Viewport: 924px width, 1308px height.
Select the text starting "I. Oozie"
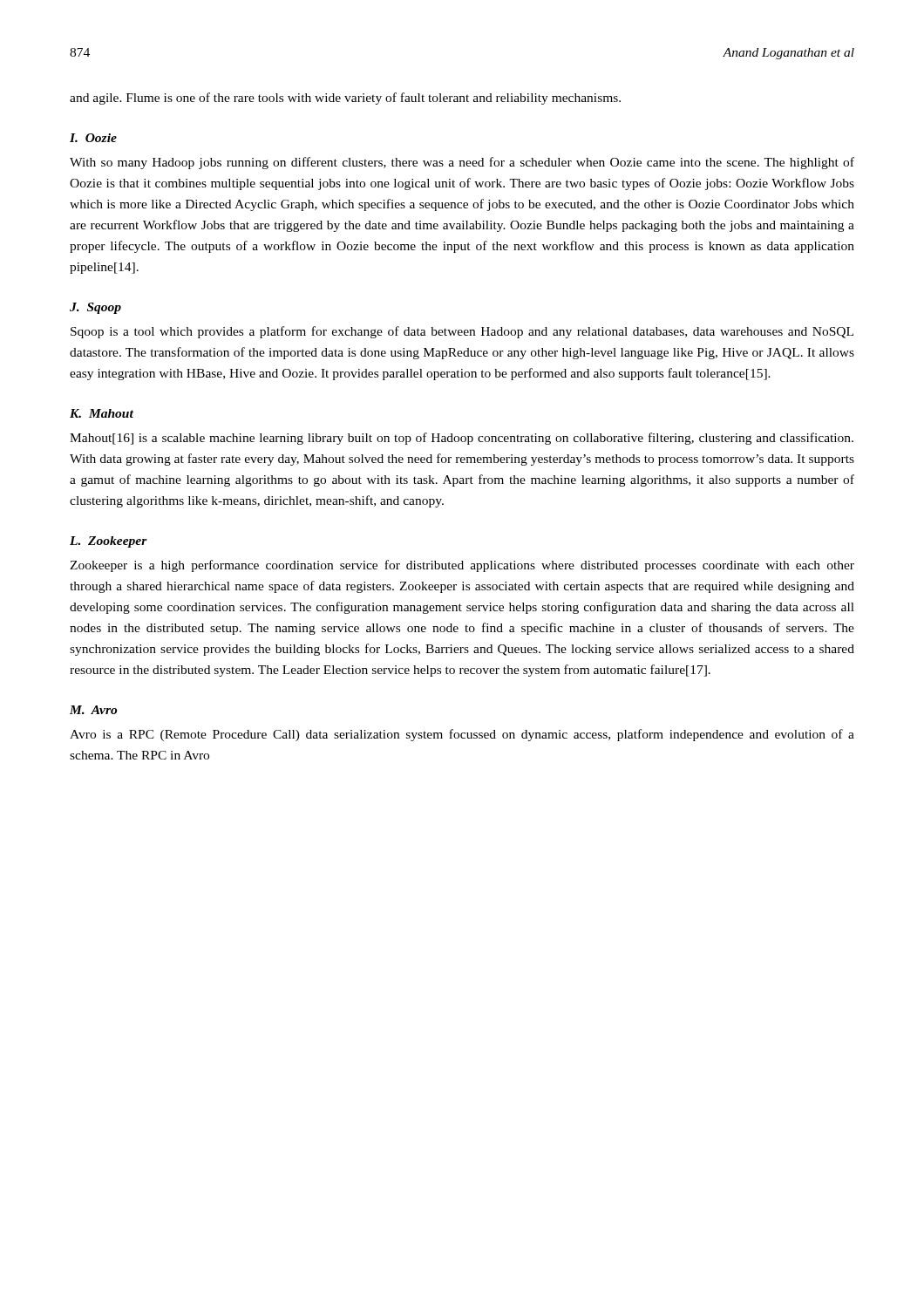93,137
